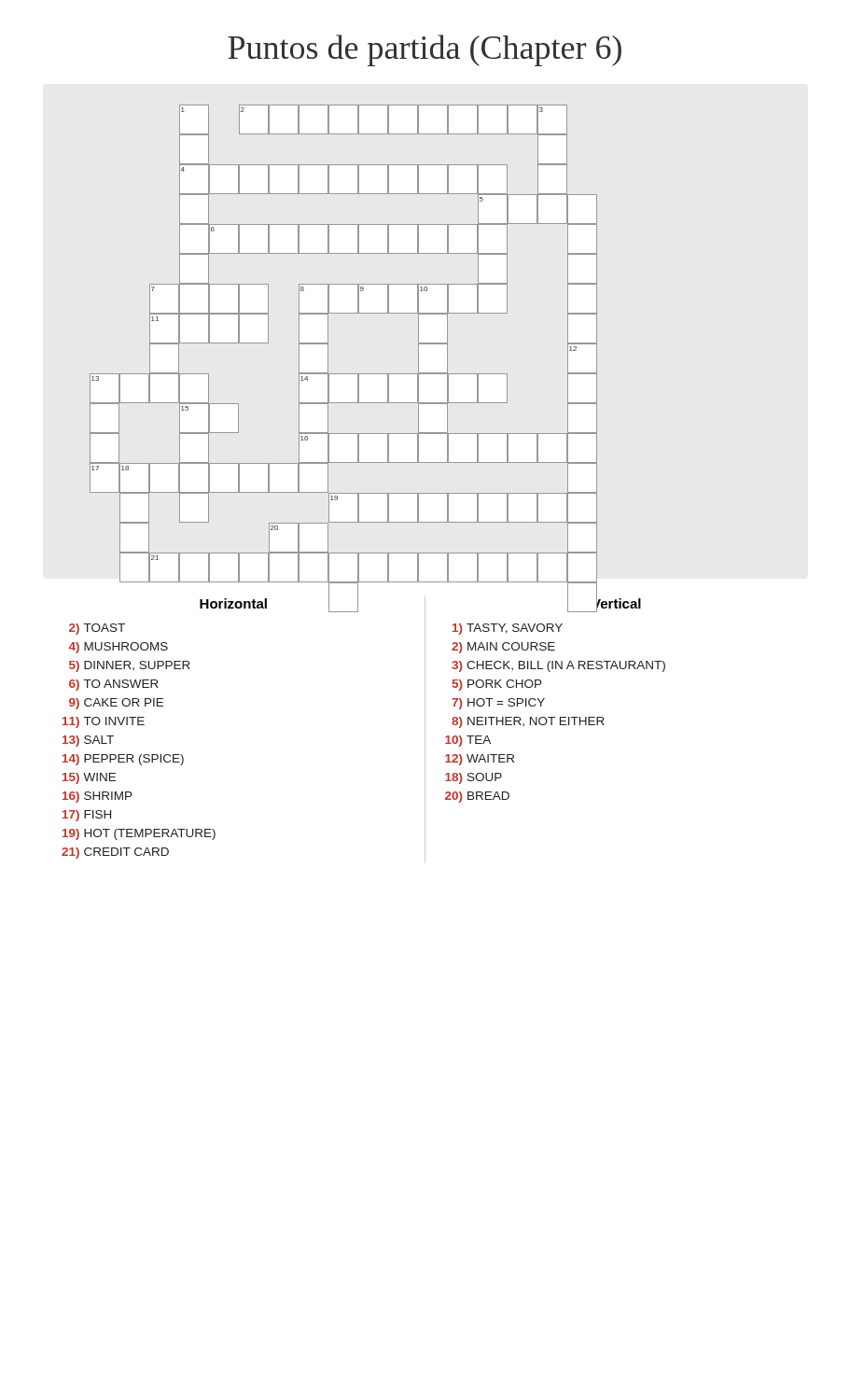Image resolution: width=850 pixels, height=1400 pixels.
Task: Find "3)CHECK, BILL (IN A RESTAURANT)" on this page
Action: click(x=550, y=665)
